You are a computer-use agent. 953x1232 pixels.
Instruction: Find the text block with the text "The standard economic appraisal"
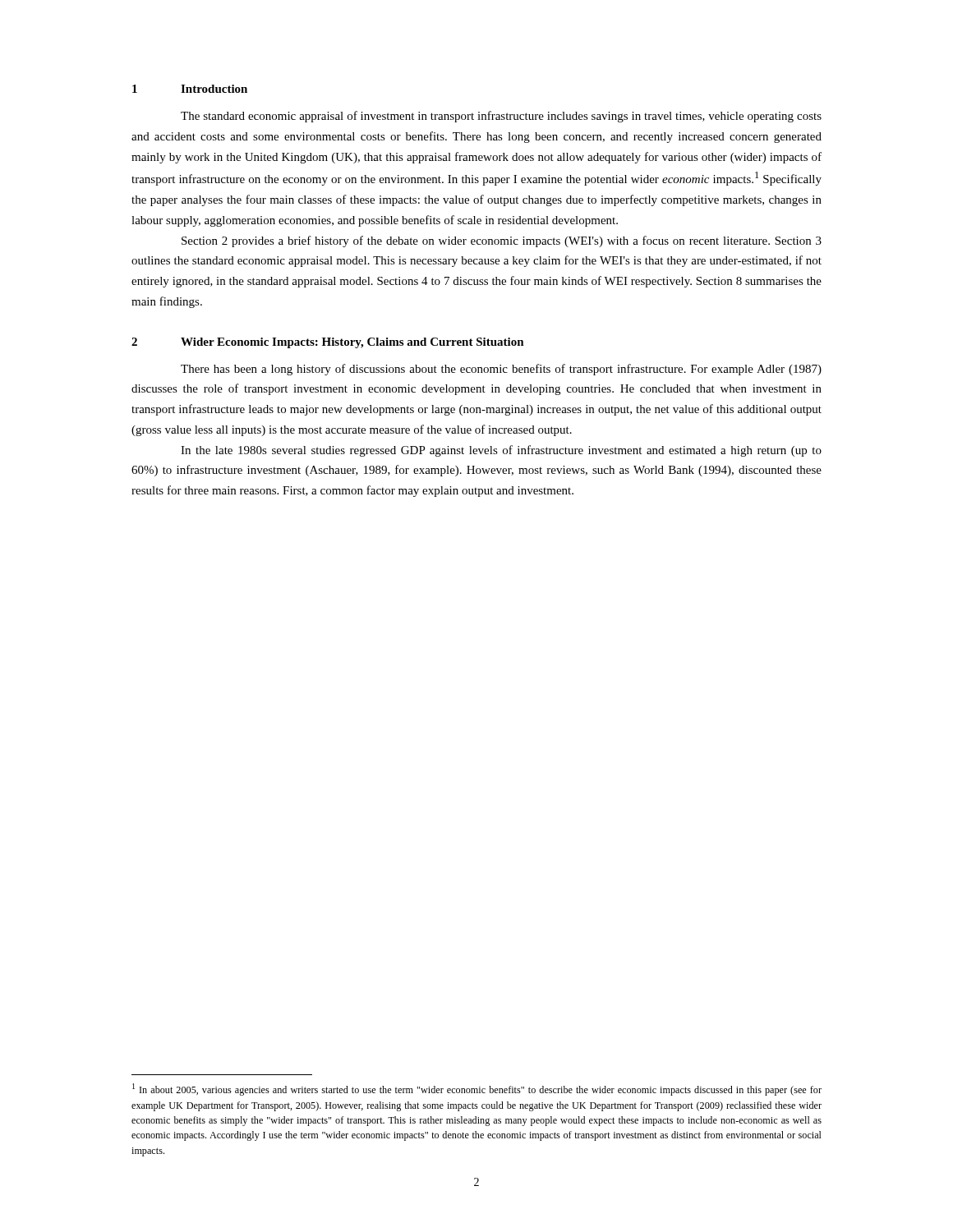point(476,168)
